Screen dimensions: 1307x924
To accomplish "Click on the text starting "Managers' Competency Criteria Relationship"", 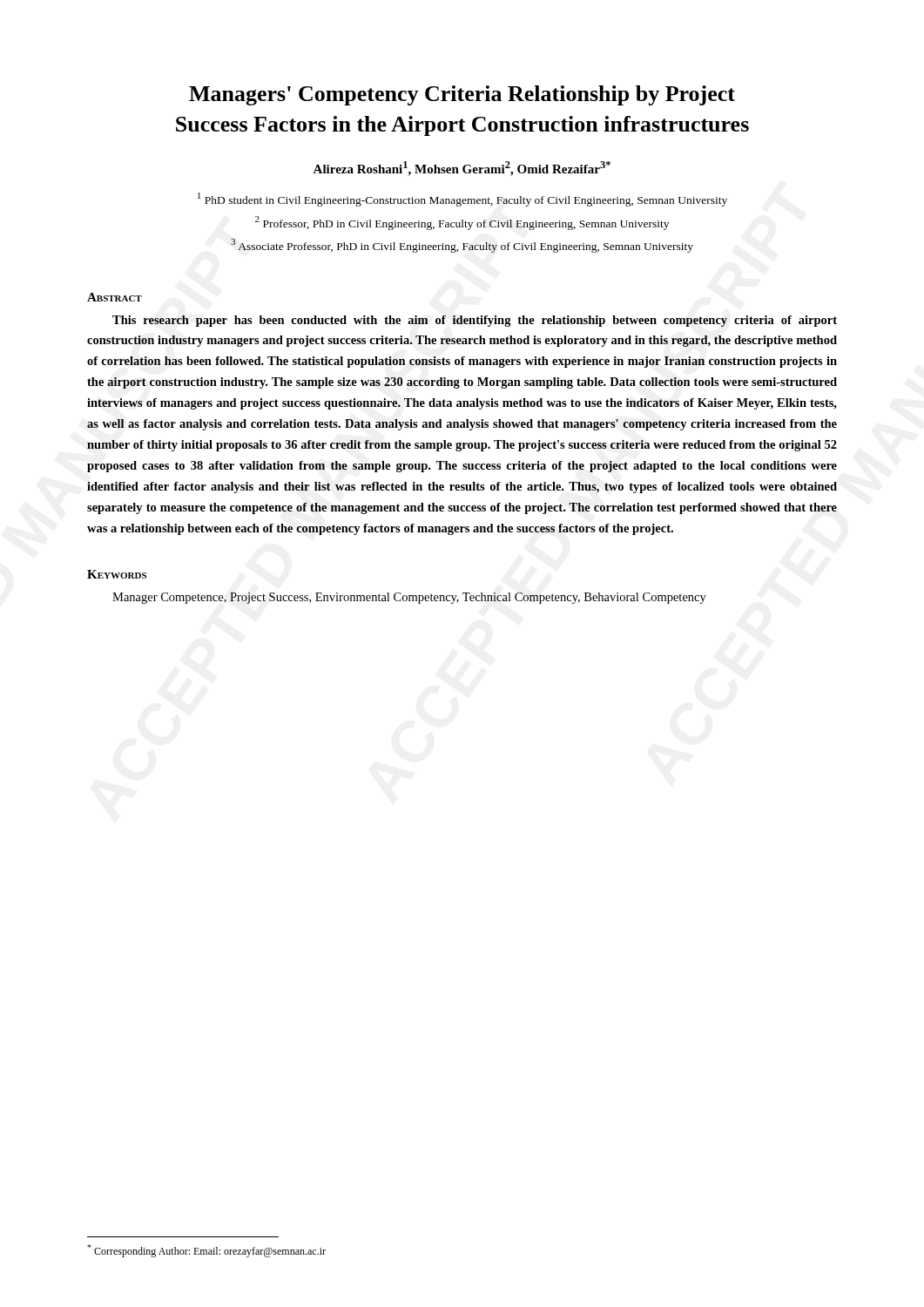I will point(462,109).
